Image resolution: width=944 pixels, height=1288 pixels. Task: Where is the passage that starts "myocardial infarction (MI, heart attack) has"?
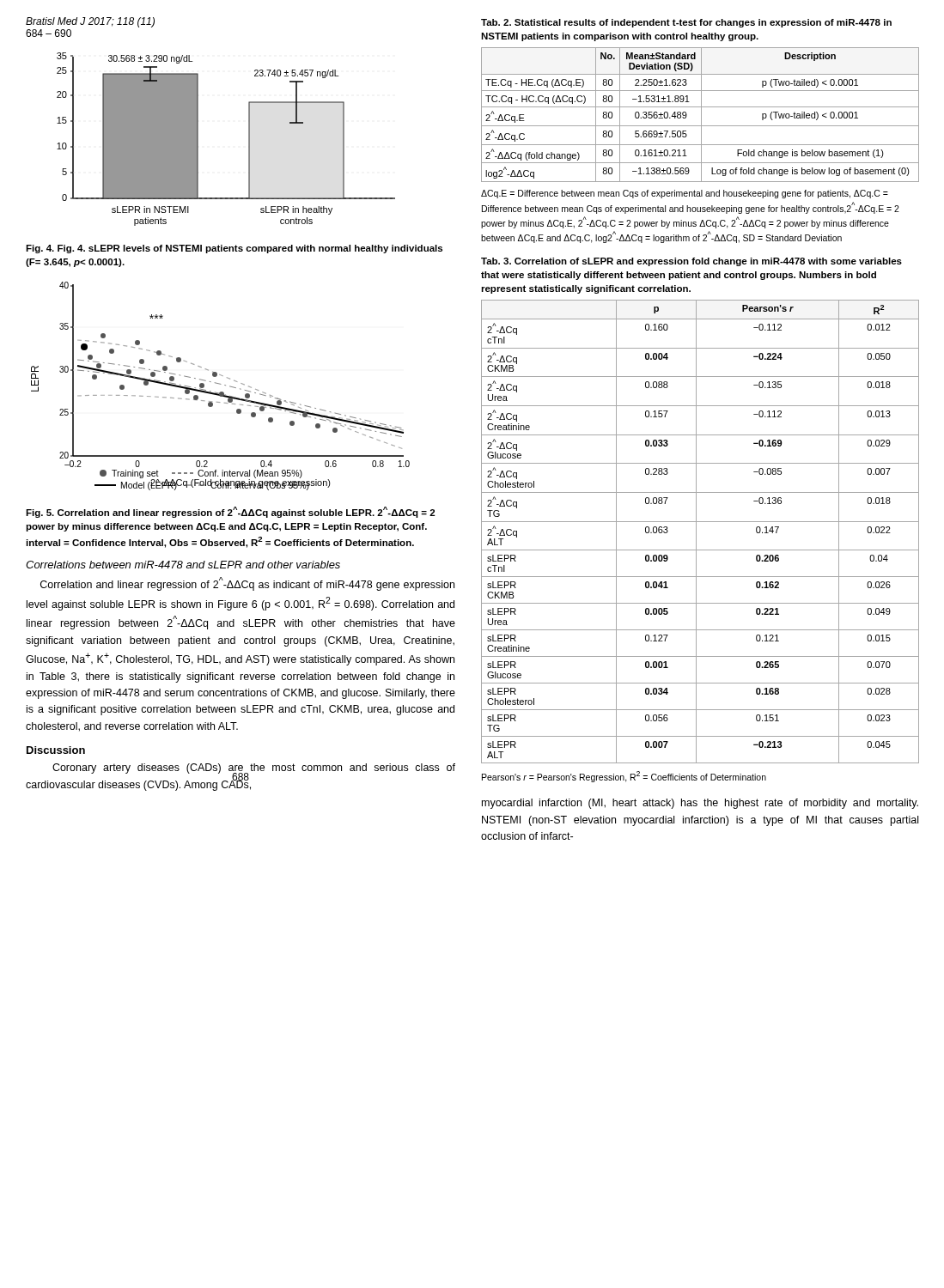pos(700,820)
